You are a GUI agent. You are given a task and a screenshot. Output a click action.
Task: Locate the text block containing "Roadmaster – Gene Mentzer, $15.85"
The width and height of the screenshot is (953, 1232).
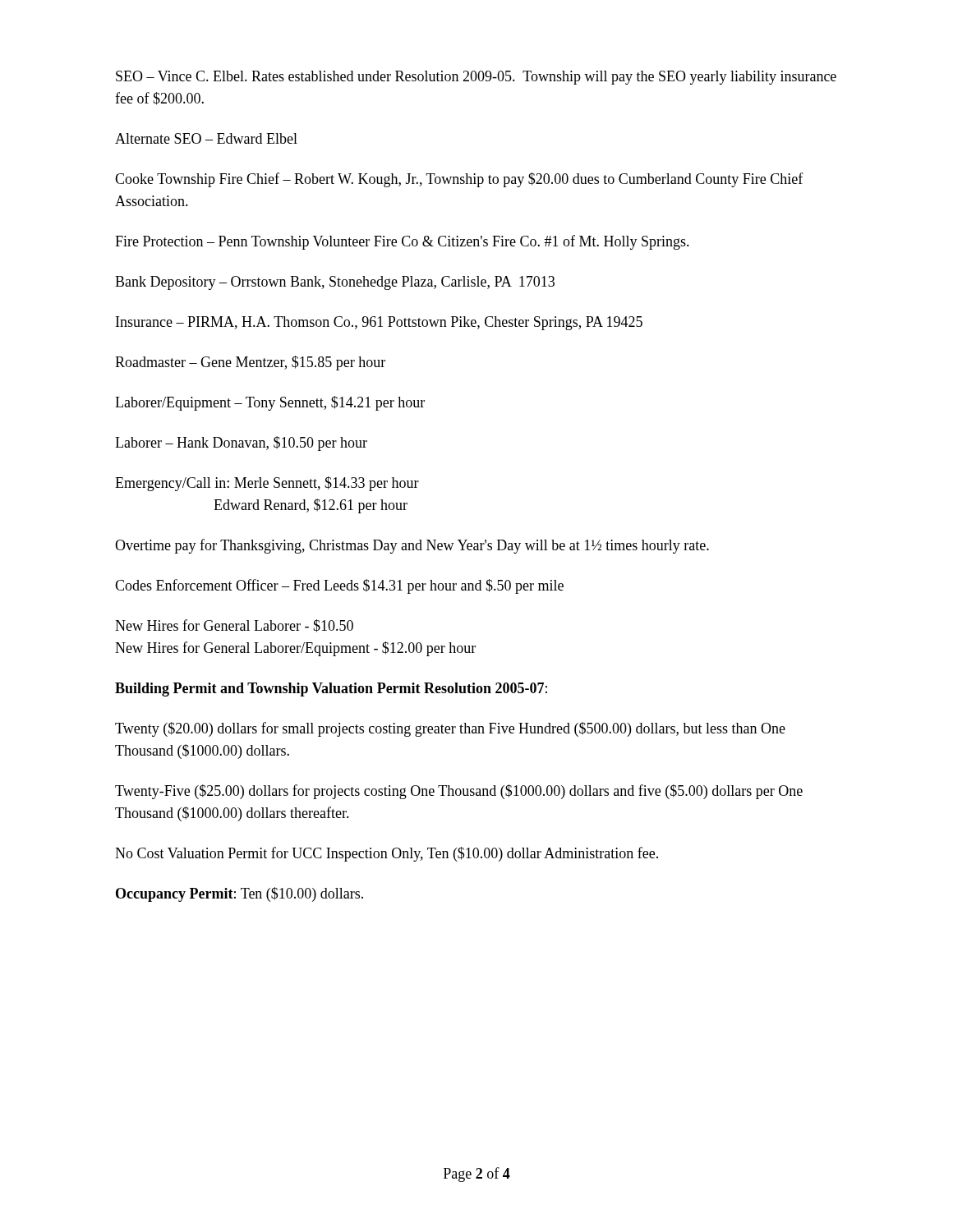point(250,362)
